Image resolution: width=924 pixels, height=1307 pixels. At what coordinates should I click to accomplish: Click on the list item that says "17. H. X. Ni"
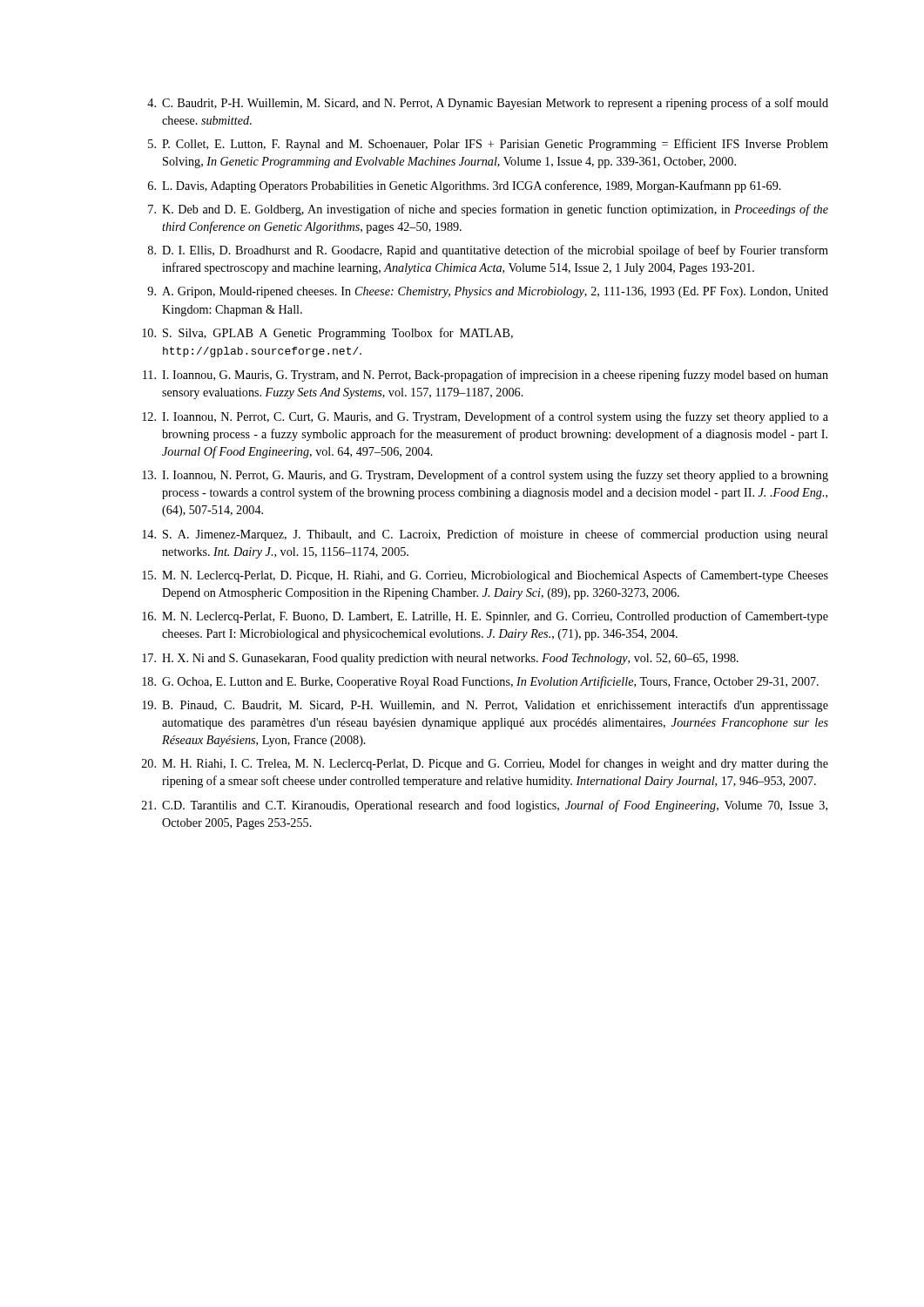479,657
